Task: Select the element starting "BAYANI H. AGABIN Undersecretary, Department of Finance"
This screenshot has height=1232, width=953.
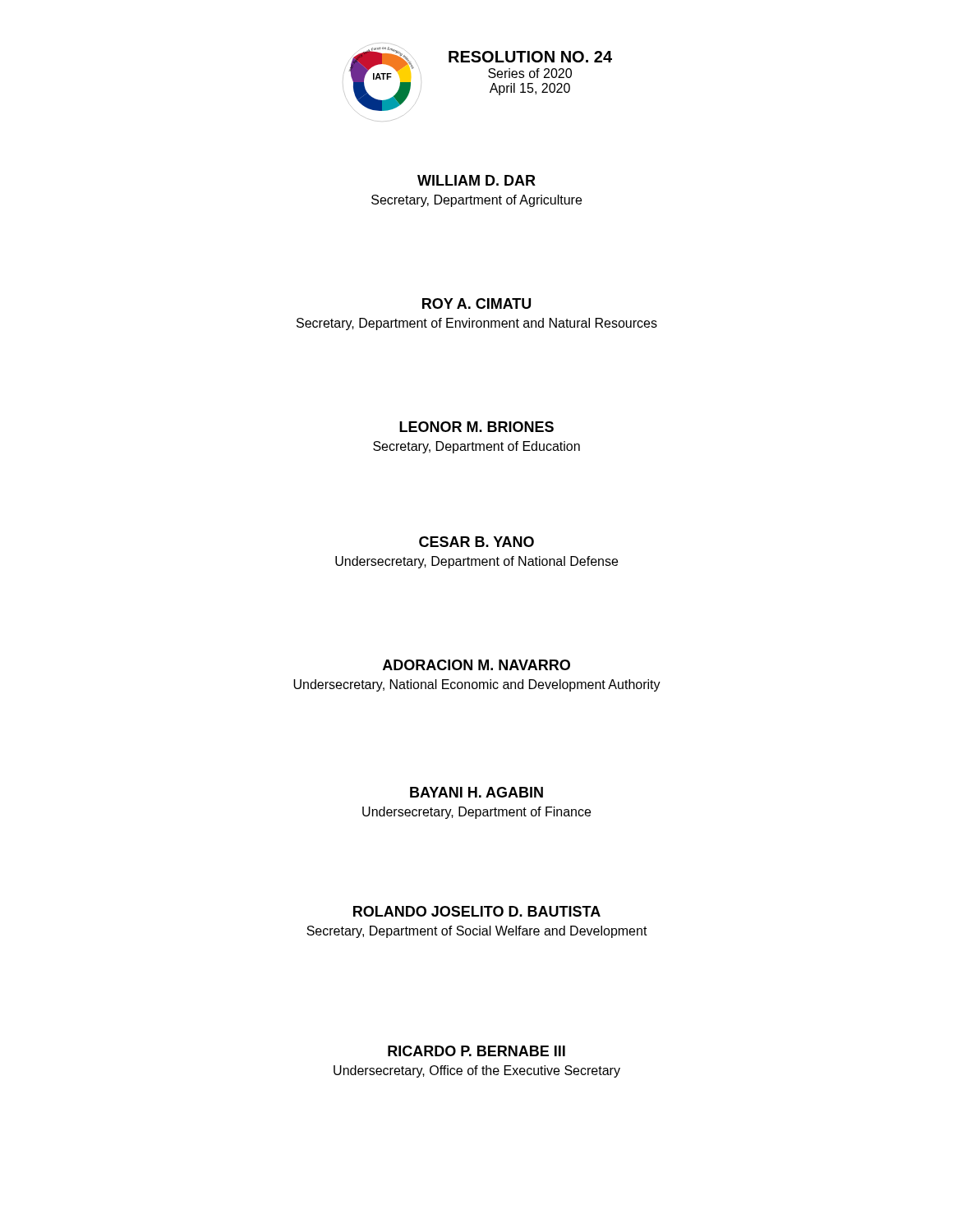Action: 476,802
